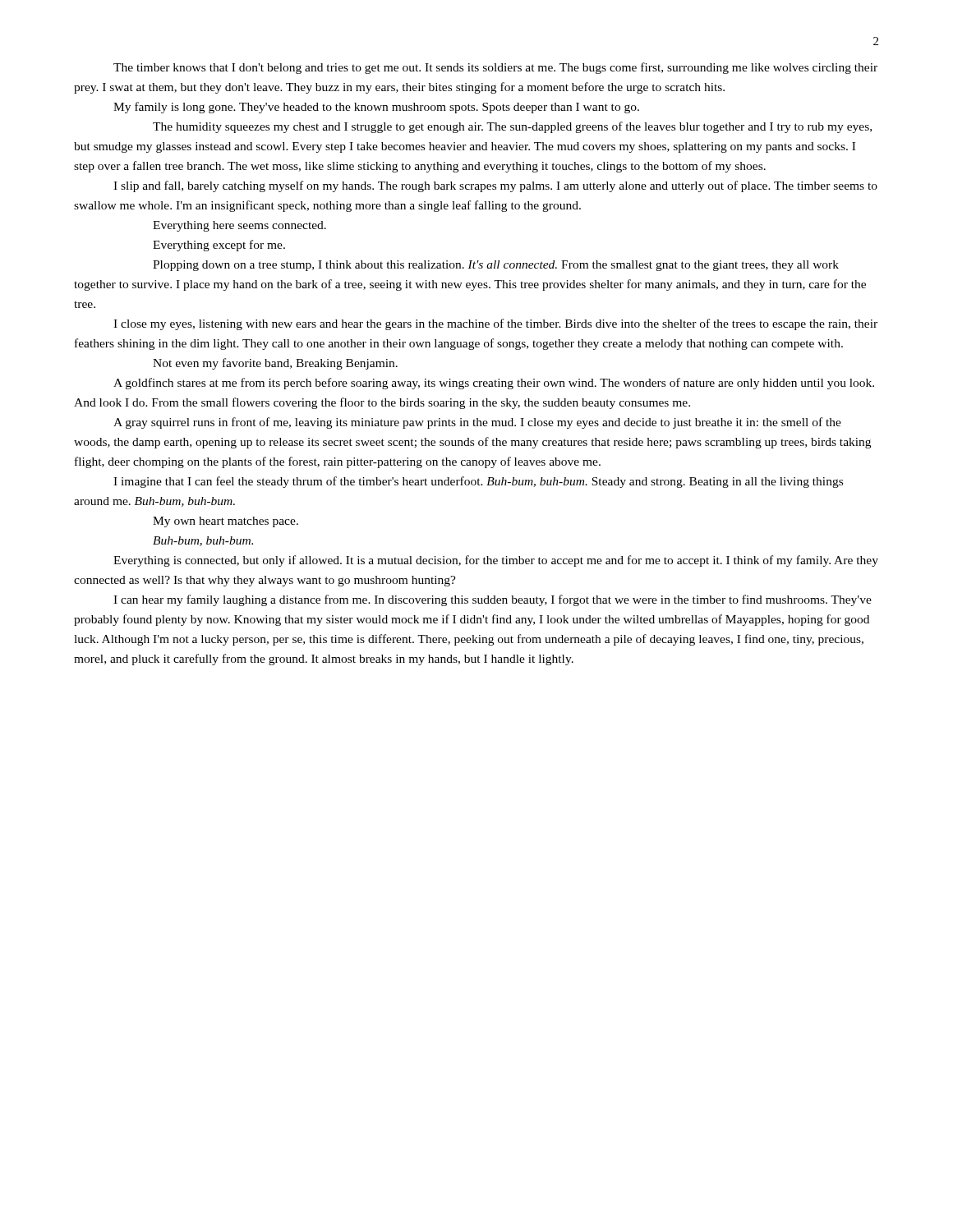This screenshot has width=953, height=1232.
Task: Find the block starting "Plopping down on a tree stump,"
Action: [x=476, y=284]
